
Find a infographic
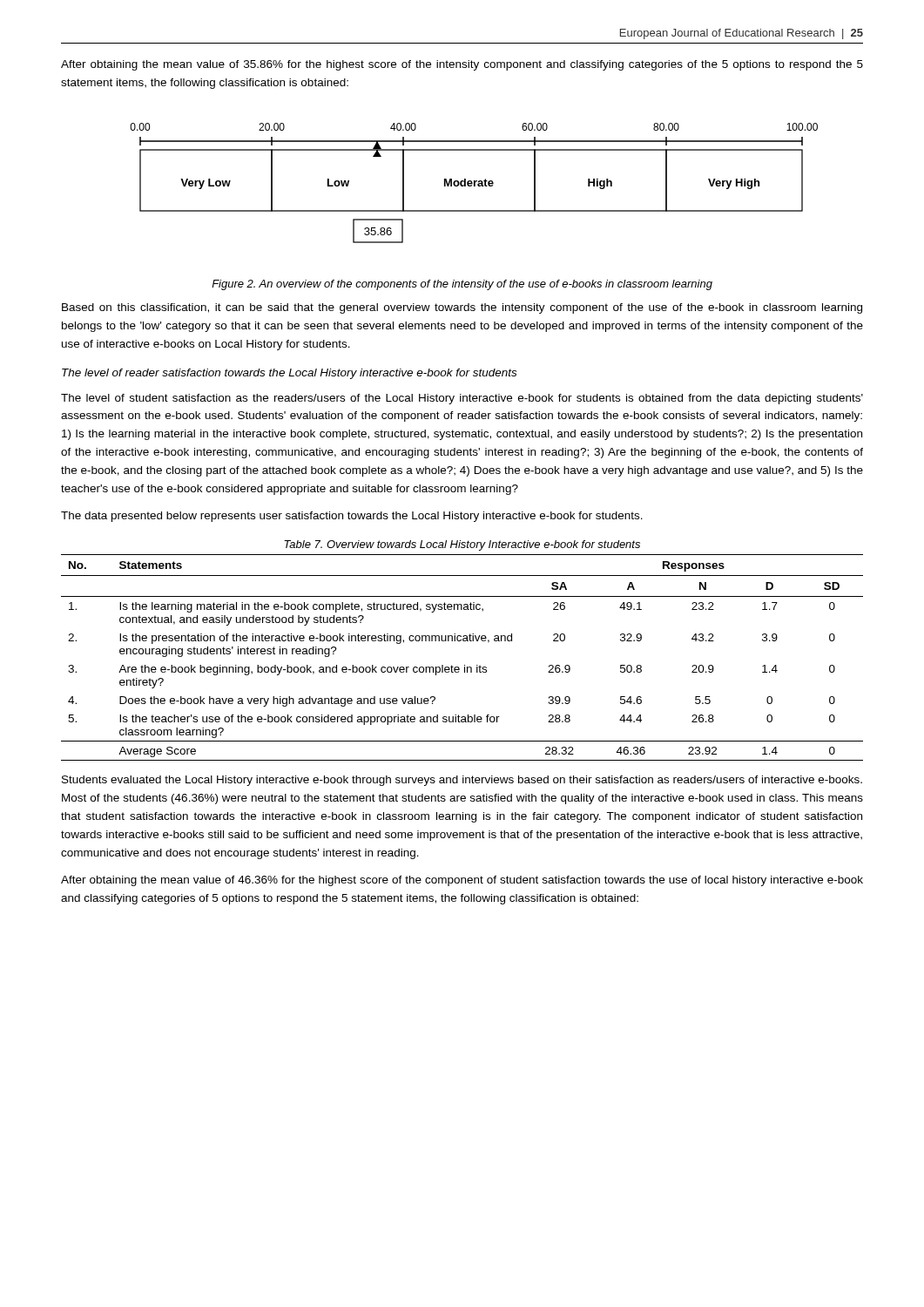tap(462, 189)
